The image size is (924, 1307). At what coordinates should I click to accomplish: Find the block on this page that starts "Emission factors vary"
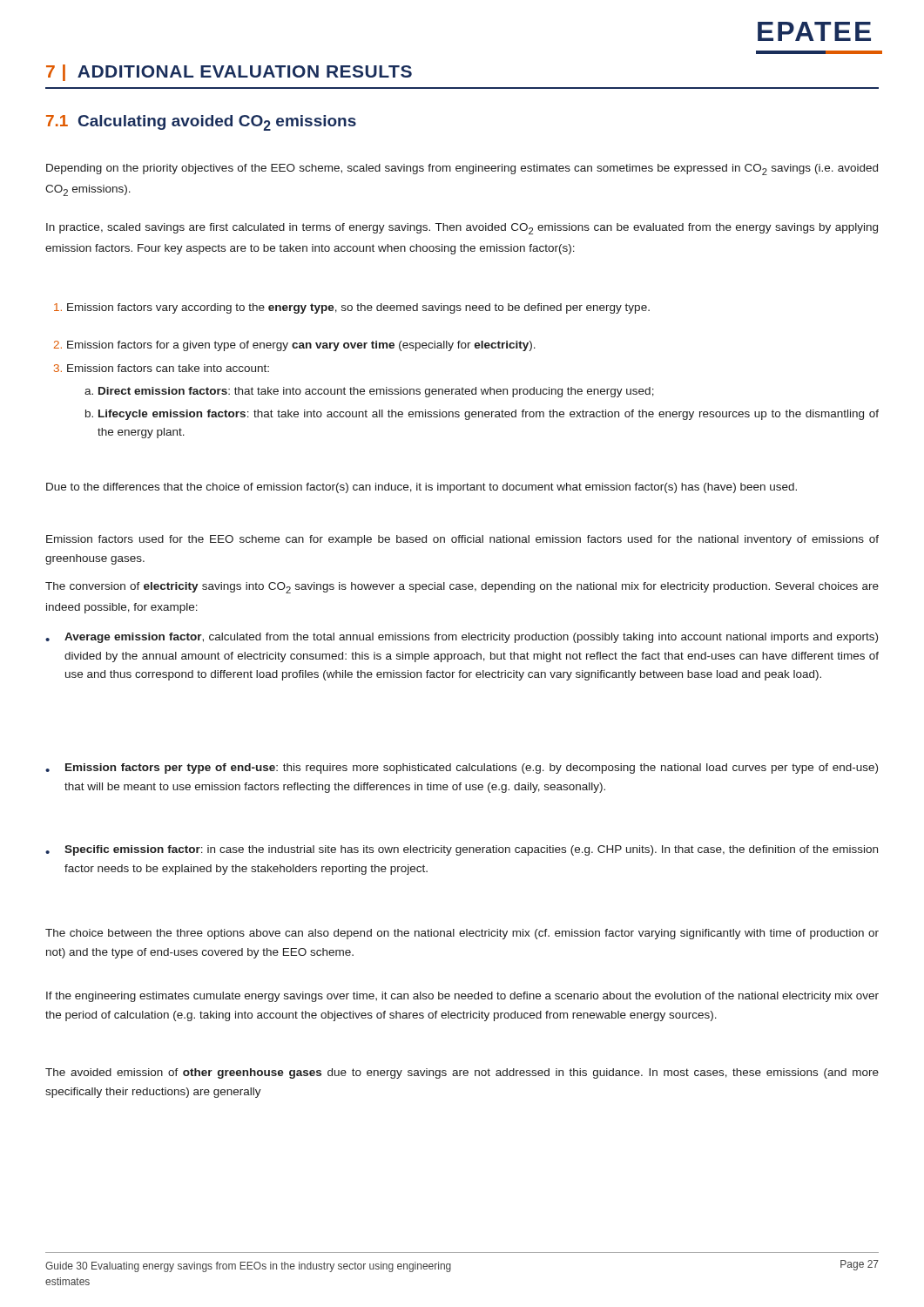(x=462, y=307)
